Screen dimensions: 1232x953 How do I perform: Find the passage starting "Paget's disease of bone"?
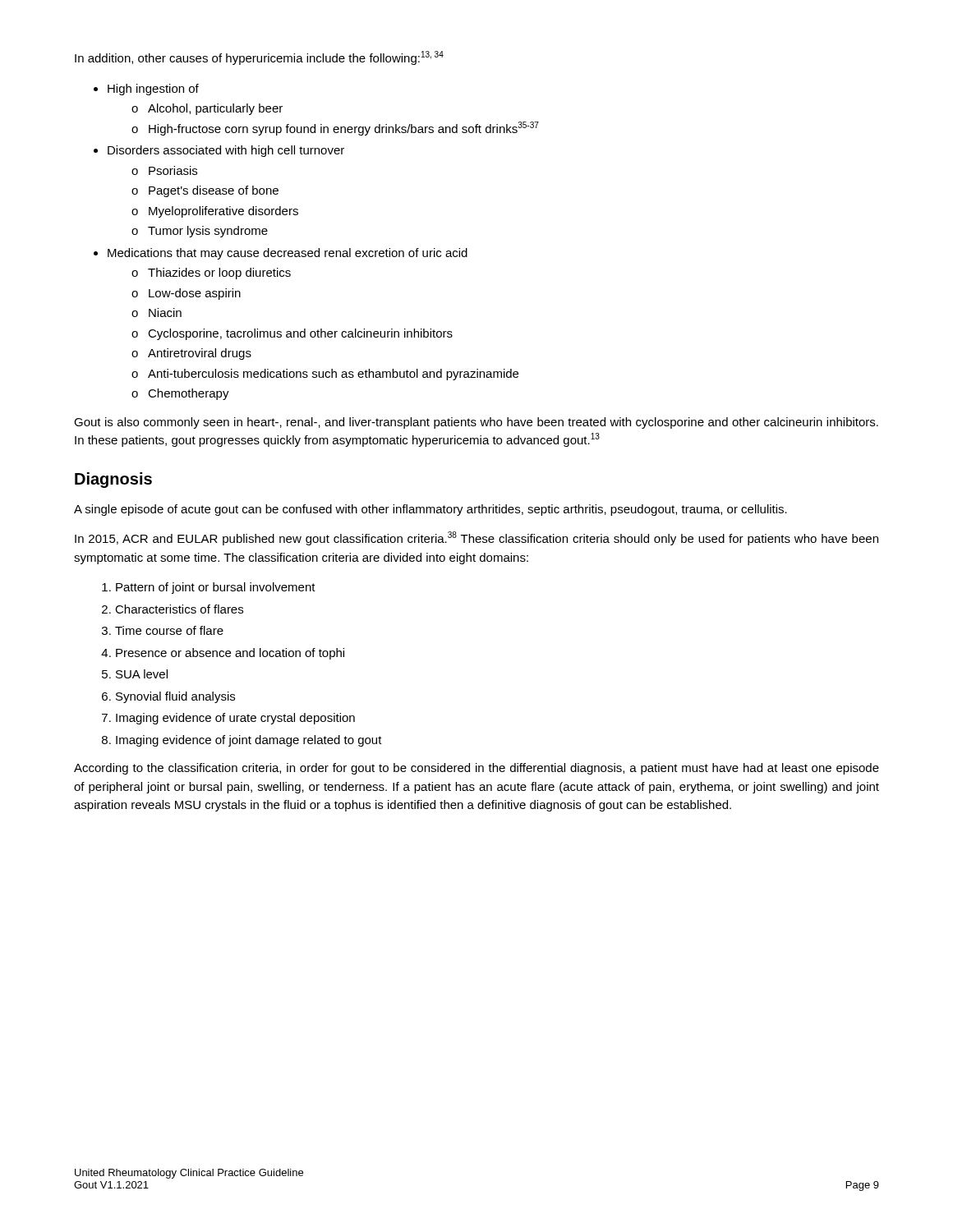pyautogui.click(x=213, y=190)
